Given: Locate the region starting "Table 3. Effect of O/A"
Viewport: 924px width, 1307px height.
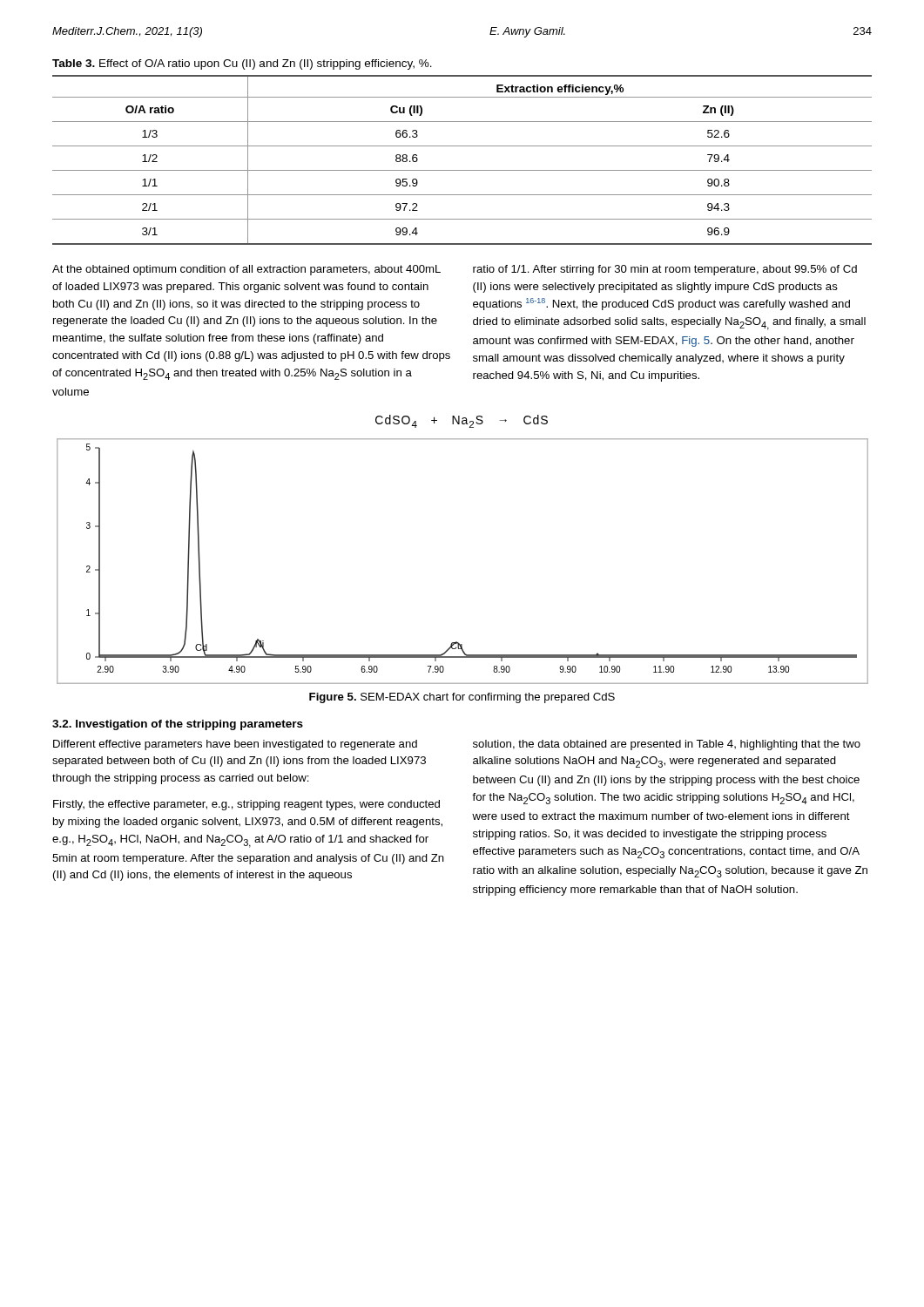Looking at the screenshot, I should pos(242,63).
